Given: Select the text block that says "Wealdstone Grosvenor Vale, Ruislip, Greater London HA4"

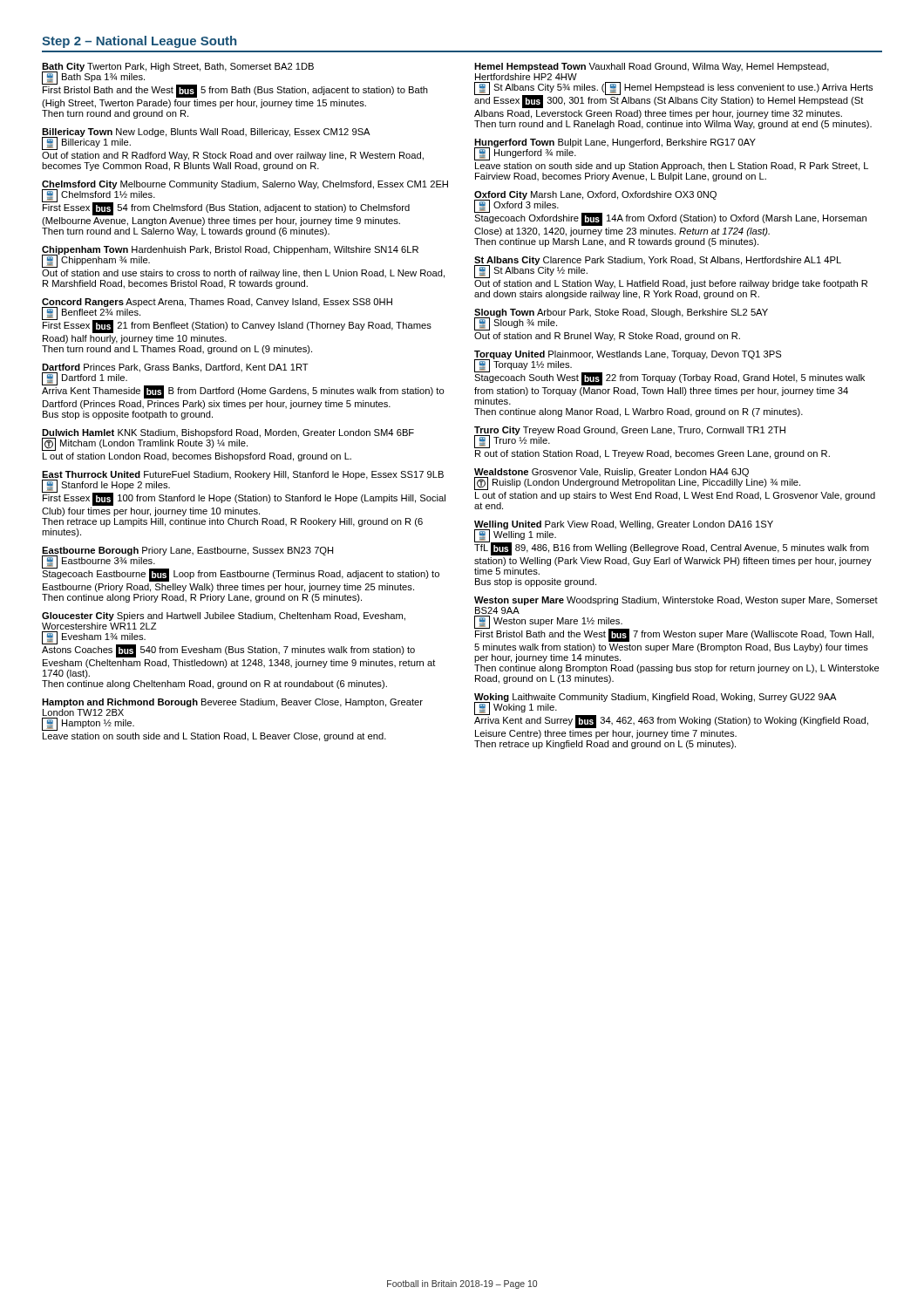Looking at the screenshot, I should tap(675, 489).
